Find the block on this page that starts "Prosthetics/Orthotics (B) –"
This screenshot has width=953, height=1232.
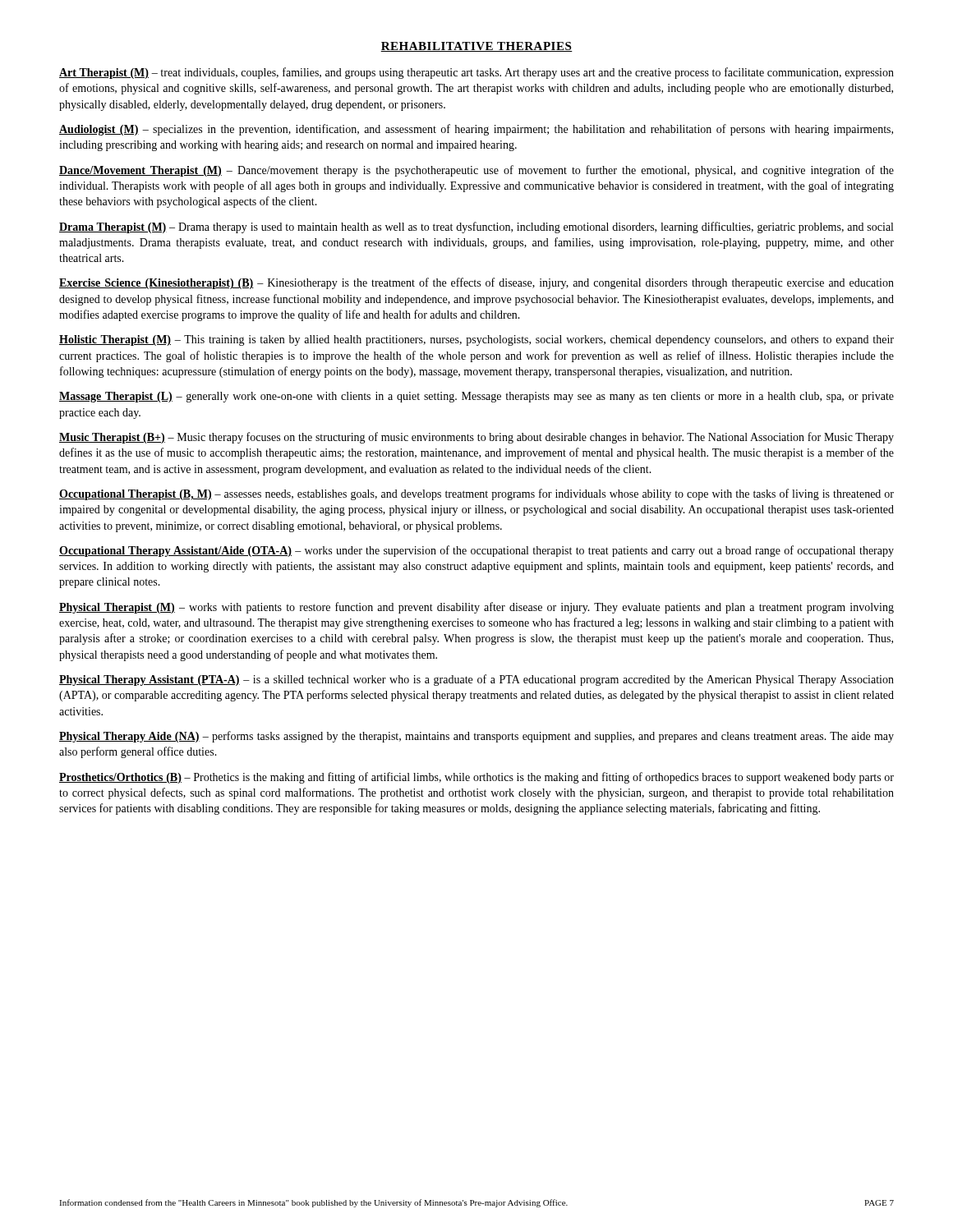476,793
